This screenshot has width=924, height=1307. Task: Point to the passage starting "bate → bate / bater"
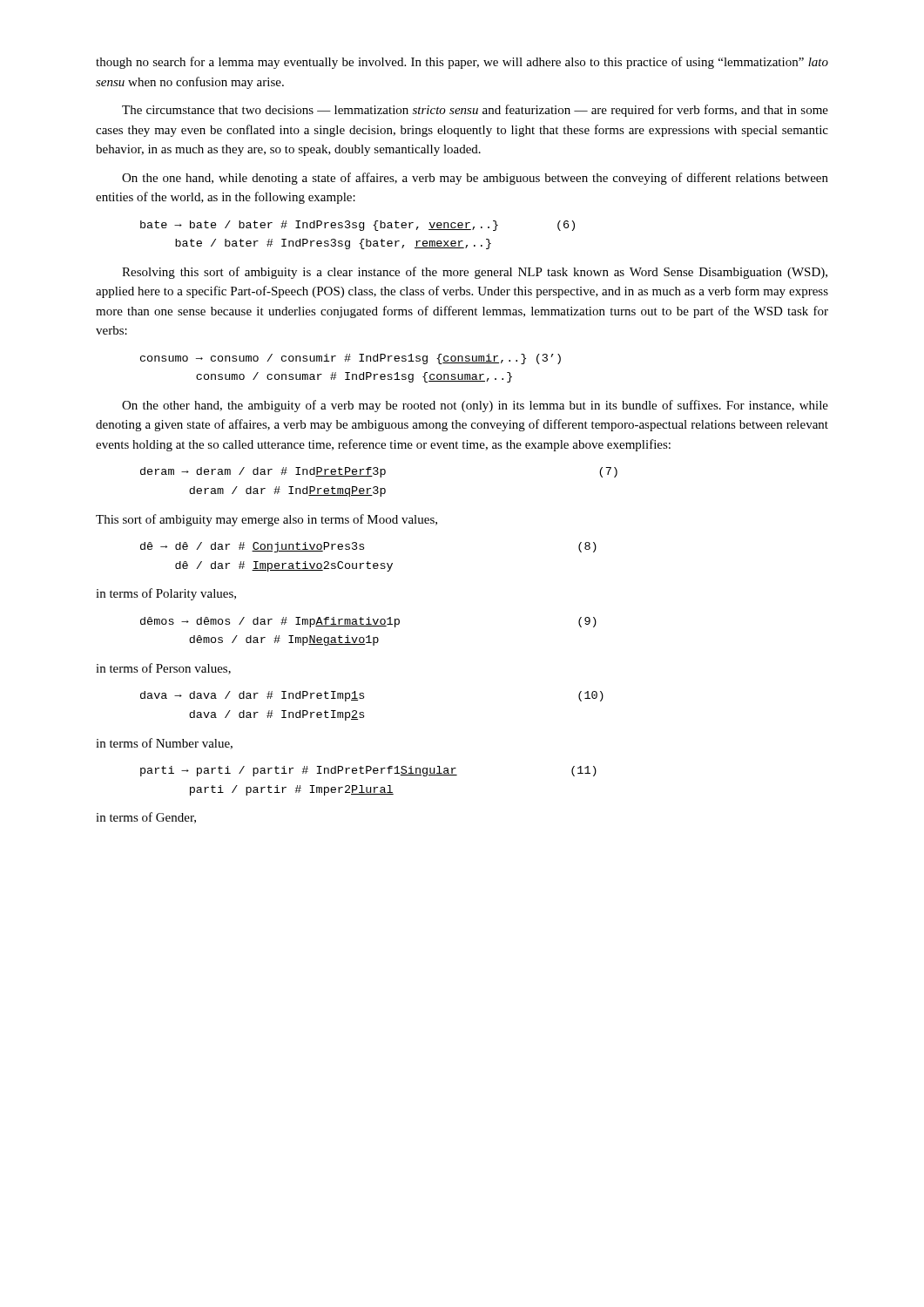click(x=484, y=234)
